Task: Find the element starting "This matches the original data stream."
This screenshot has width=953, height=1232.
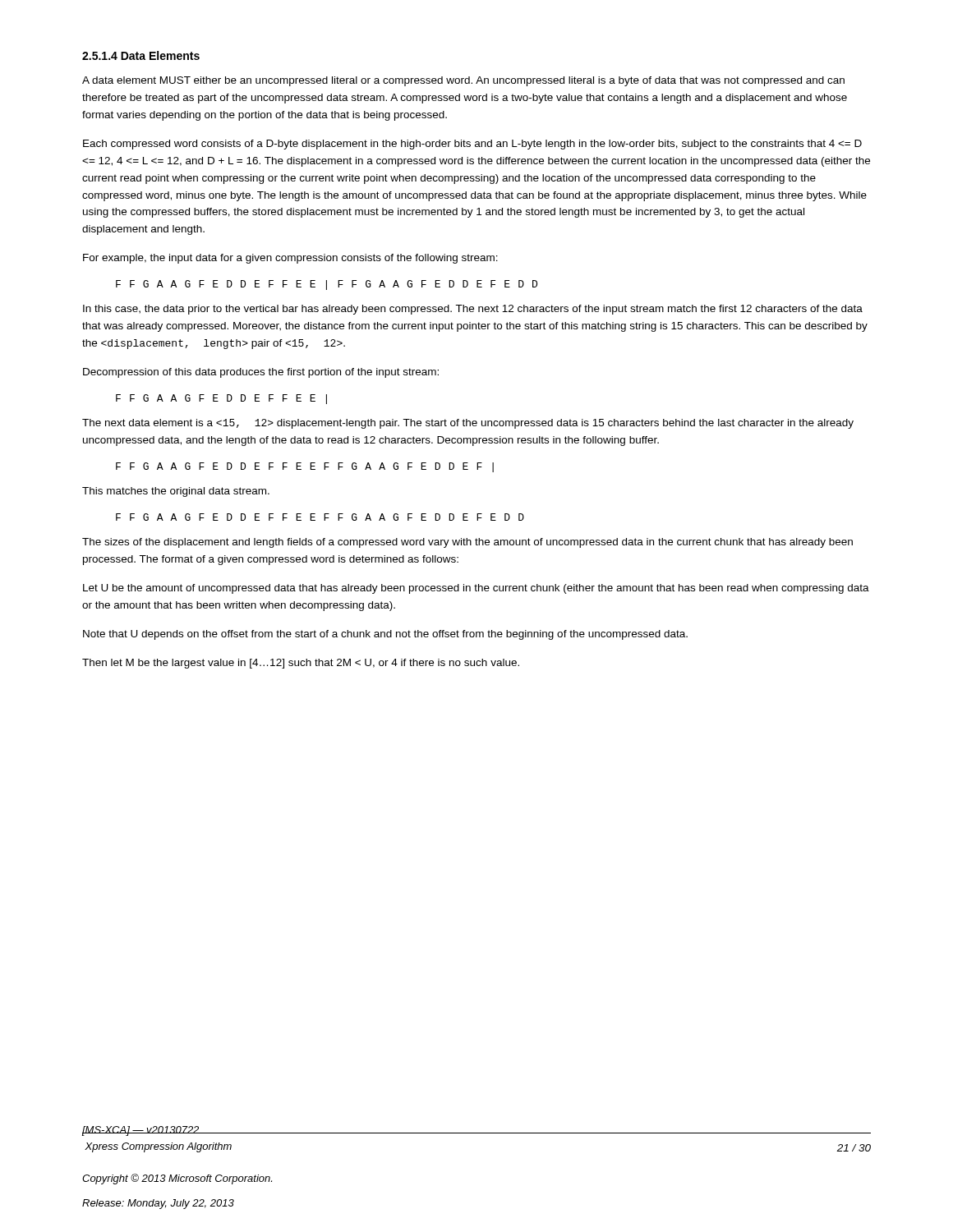Action: click(176, 491)
